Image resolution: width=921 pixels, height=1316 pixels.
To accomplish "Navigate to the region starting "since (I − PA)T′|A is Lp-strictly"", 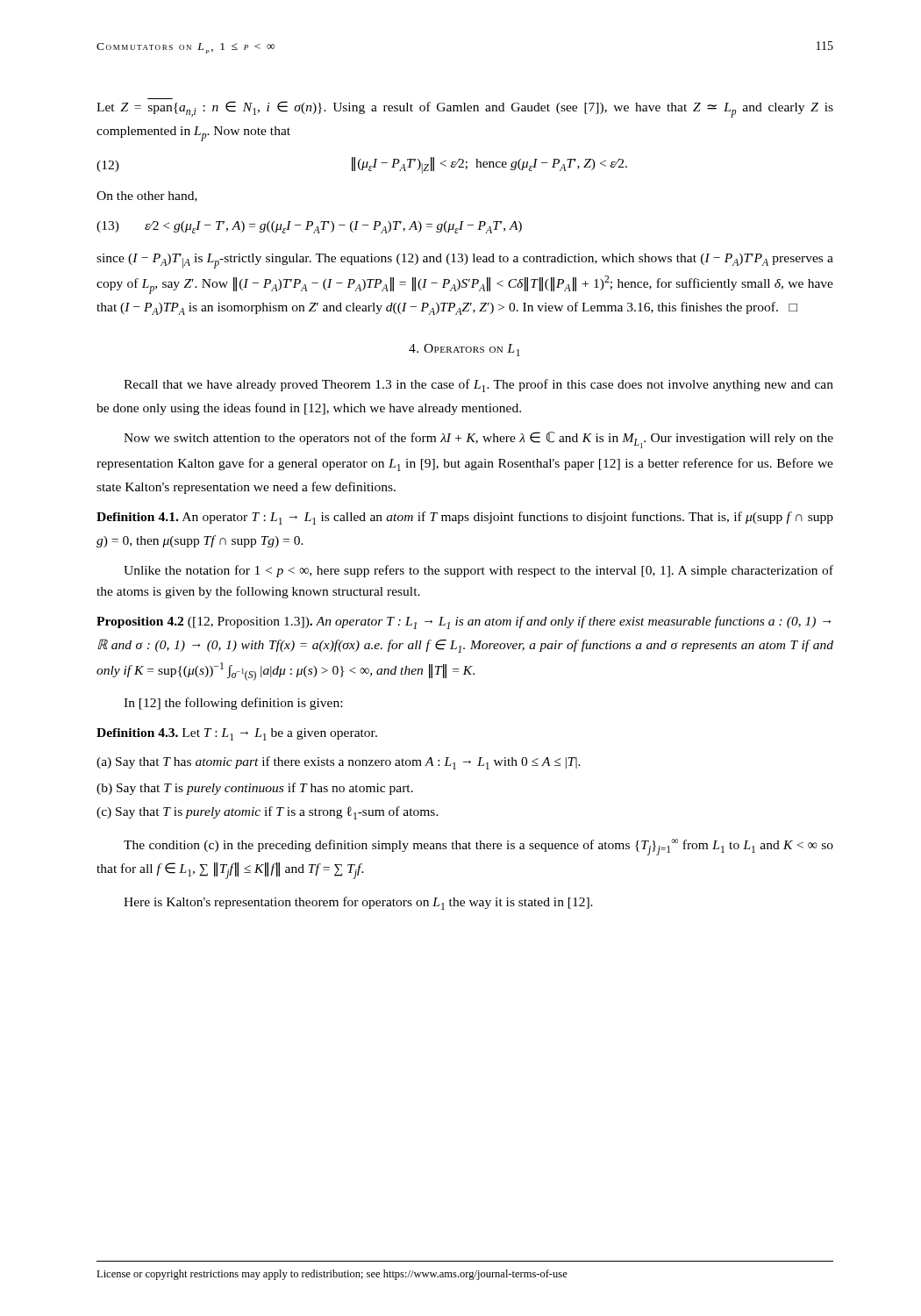I will 465,284.
